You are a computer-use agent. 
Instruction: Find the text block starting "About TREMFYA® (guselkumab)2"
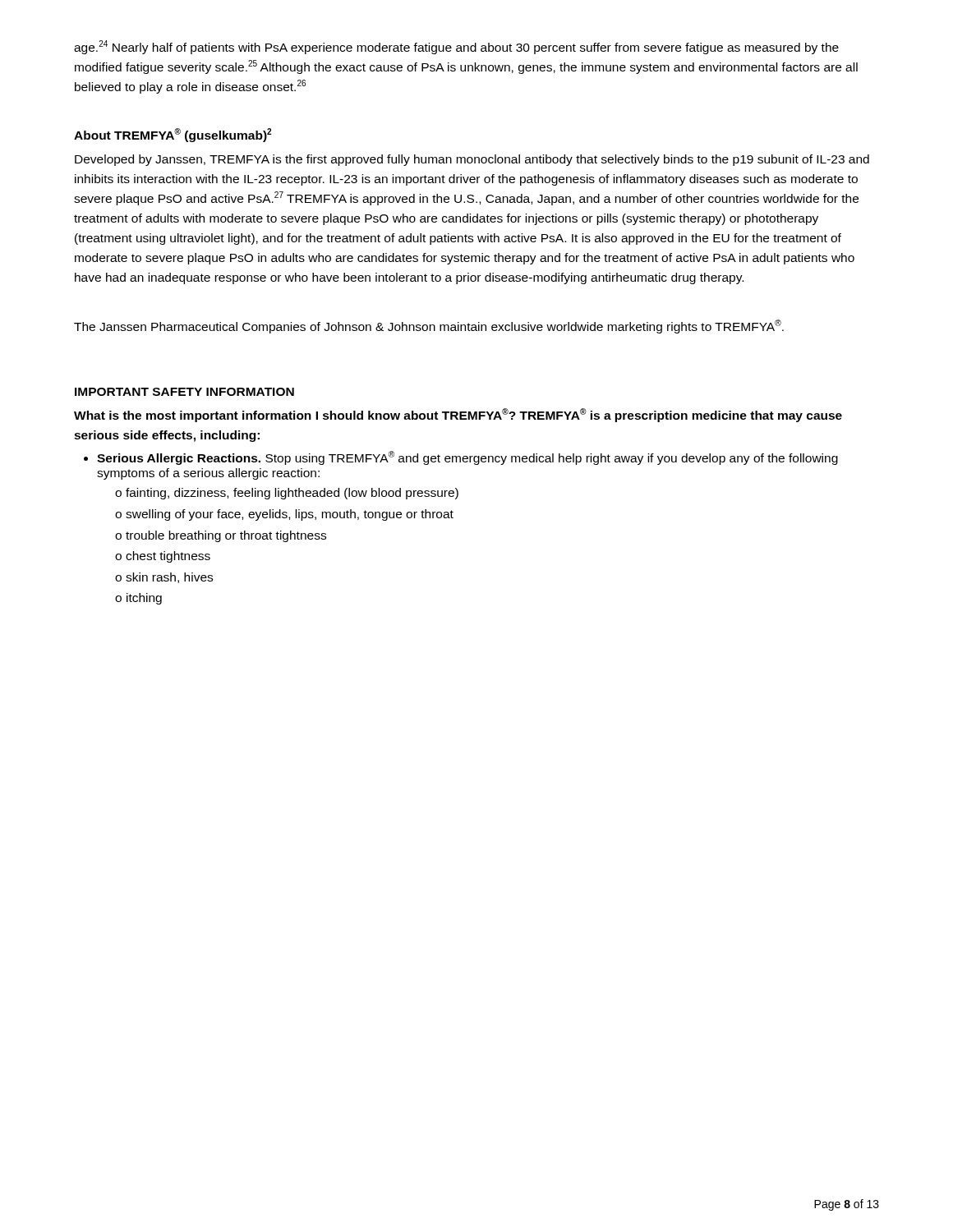173,134
